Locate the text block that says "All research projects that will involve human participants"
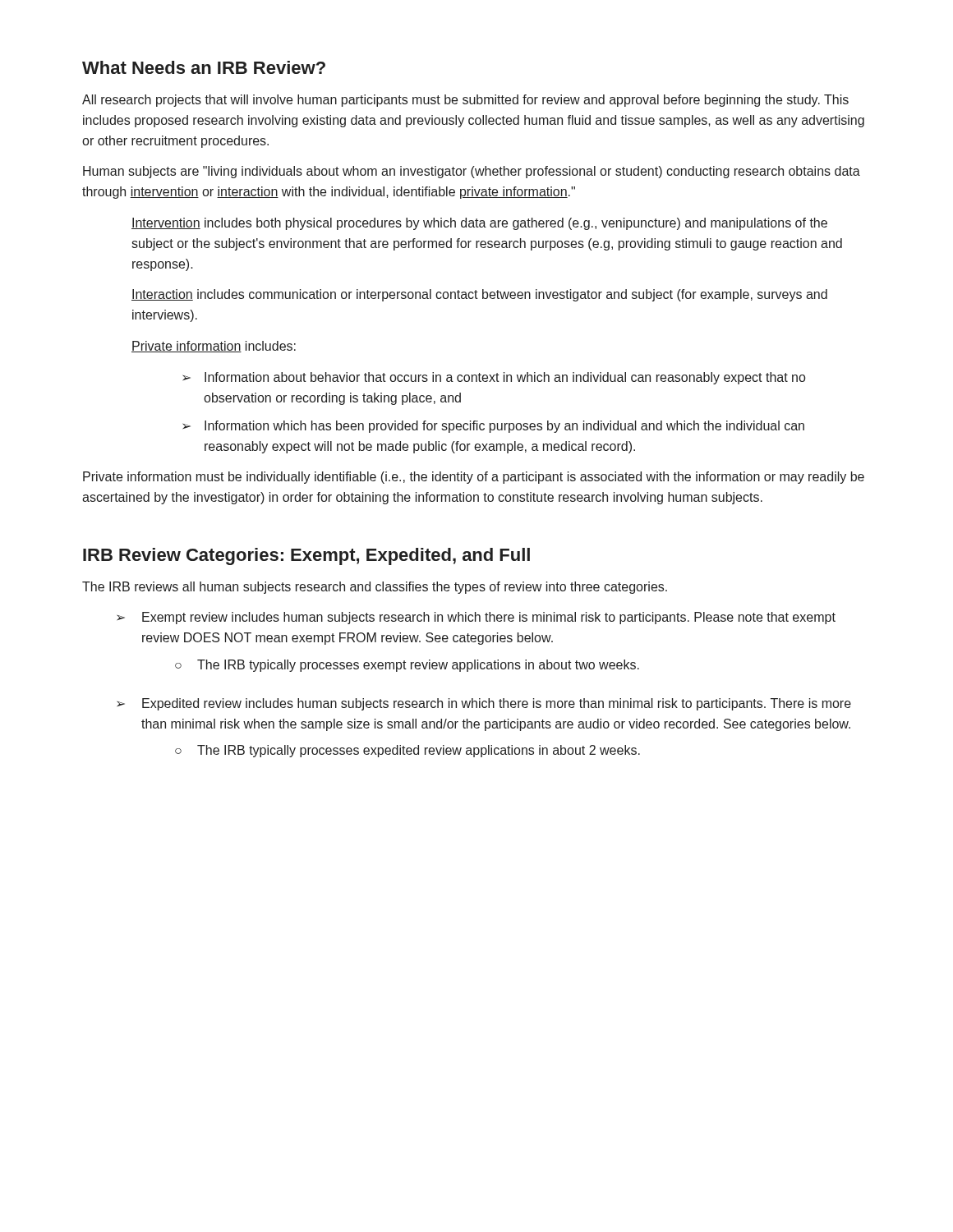953x1232 pixels. click(x=473, y=120)
